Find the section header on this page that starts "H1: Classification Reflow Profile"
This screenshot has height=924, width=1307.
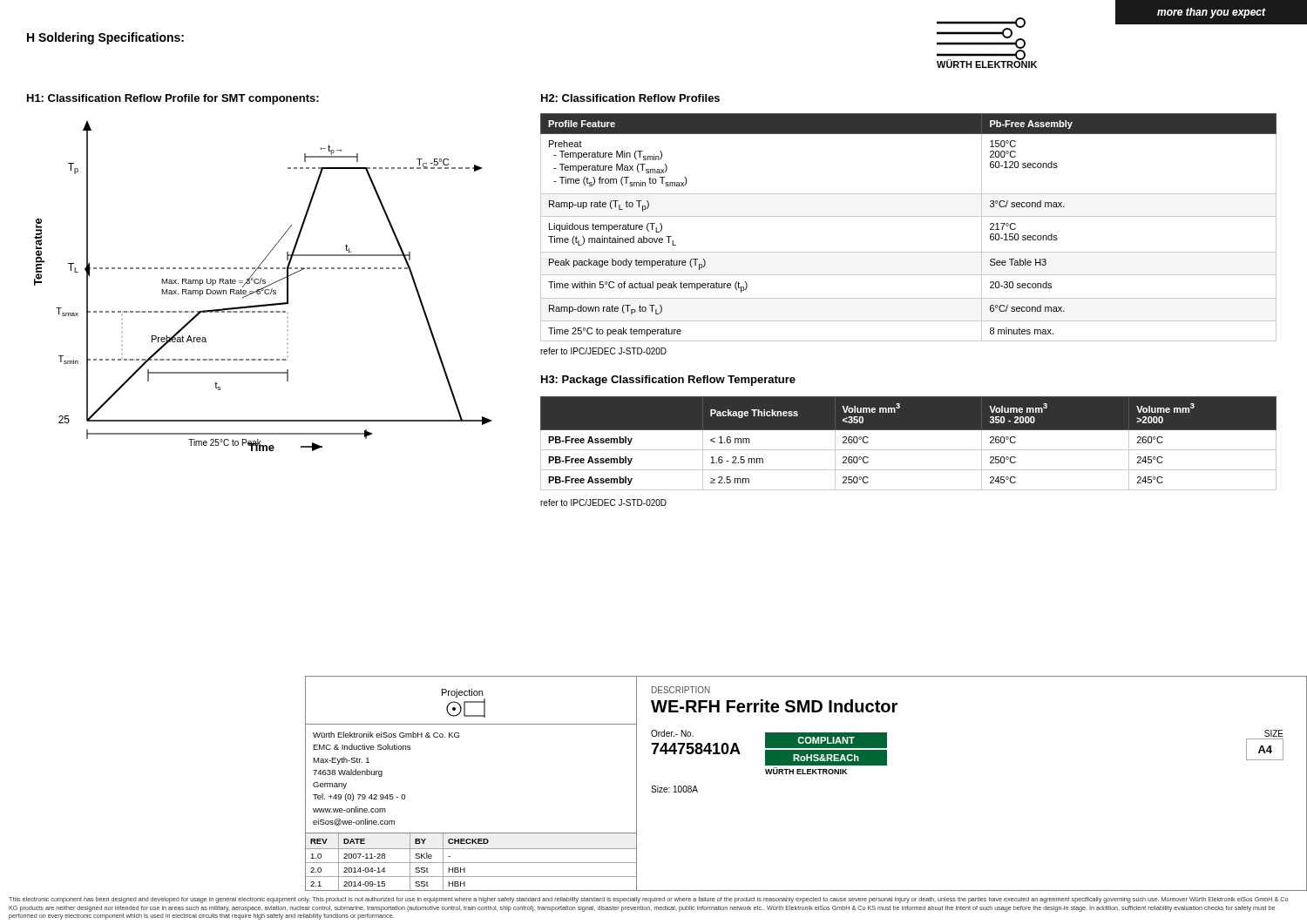coord(173,98)
